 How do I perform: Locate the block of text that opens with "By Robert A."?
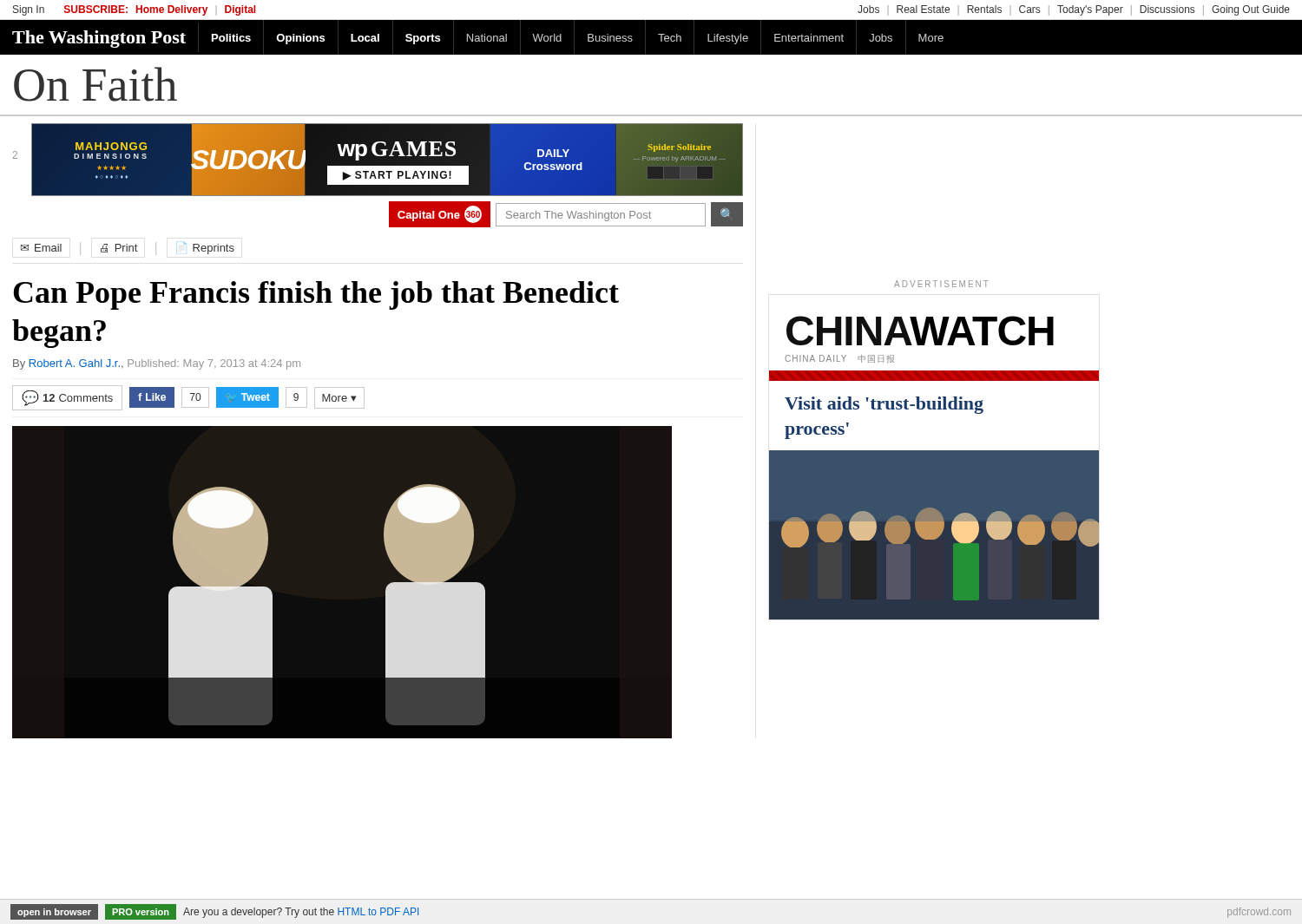157,363
